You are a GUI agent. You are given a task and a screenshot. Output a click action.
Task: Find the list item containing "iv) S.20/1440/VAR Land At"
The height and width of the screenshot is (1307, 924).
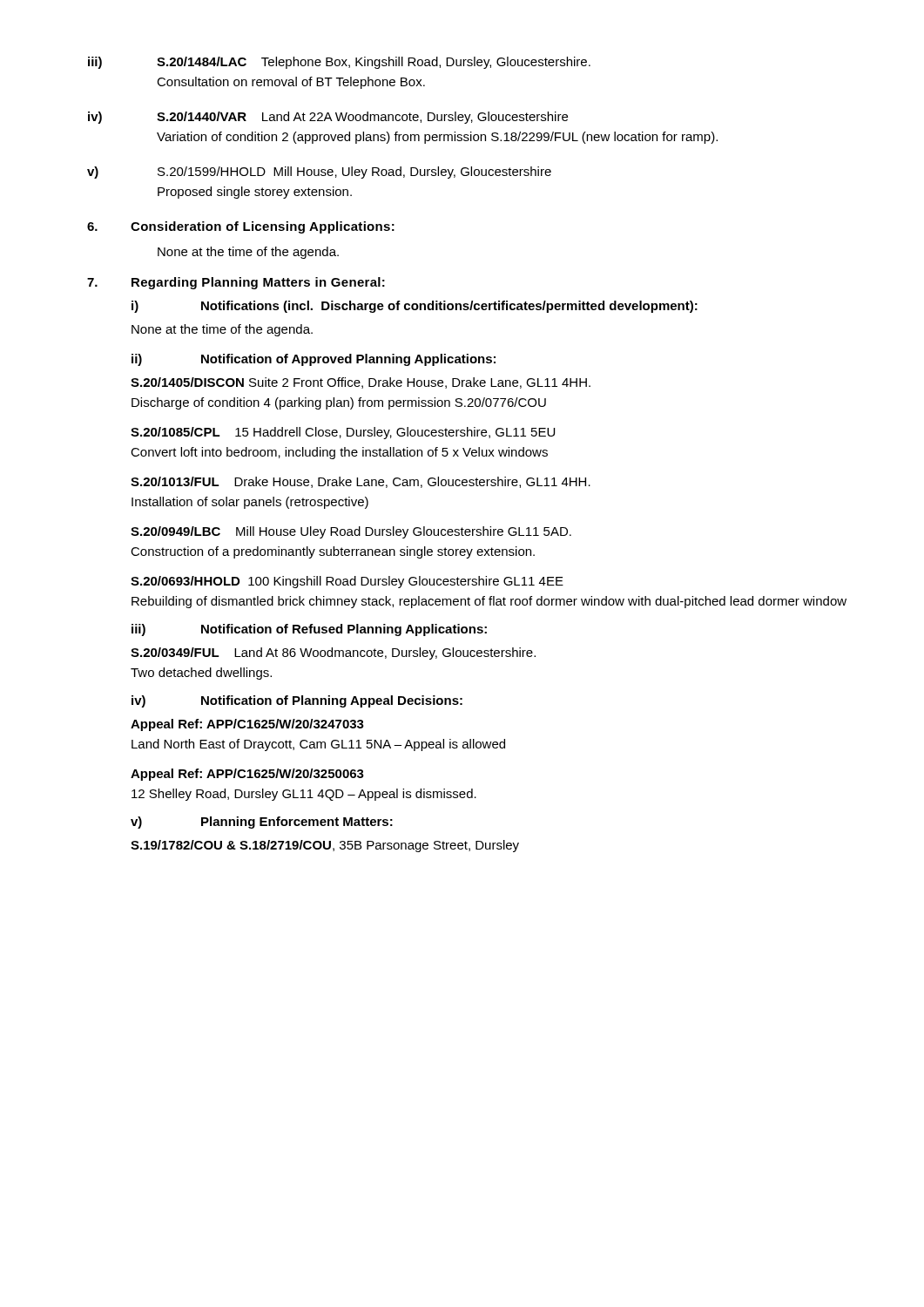pyautogui.click(x=471, y=127)
